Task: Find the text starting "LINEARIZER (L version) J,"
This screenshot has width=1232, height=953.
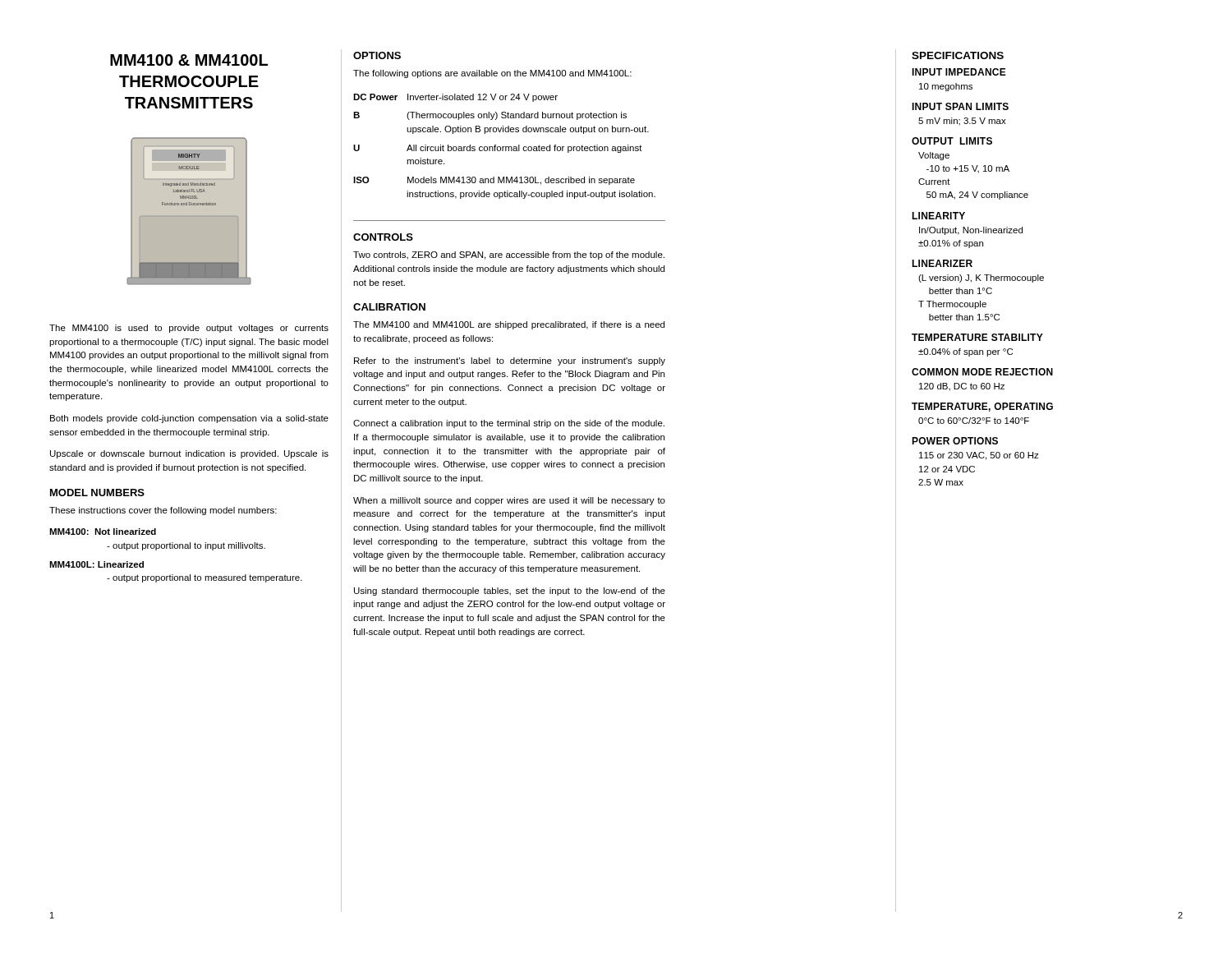Action: (942, 263)
